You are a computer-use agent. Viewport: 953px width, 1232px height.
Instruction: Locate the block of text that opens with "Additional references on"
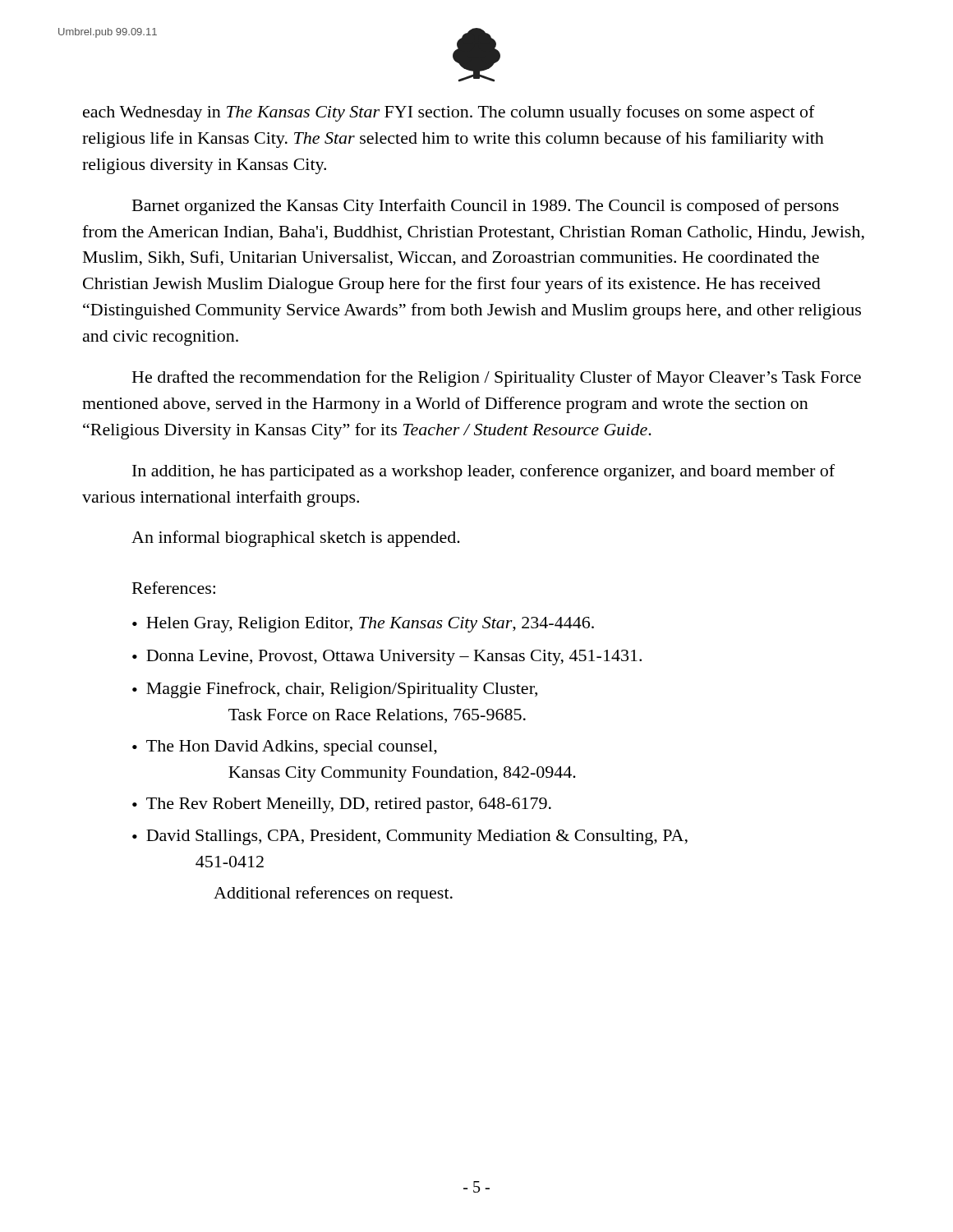[334, 893]
